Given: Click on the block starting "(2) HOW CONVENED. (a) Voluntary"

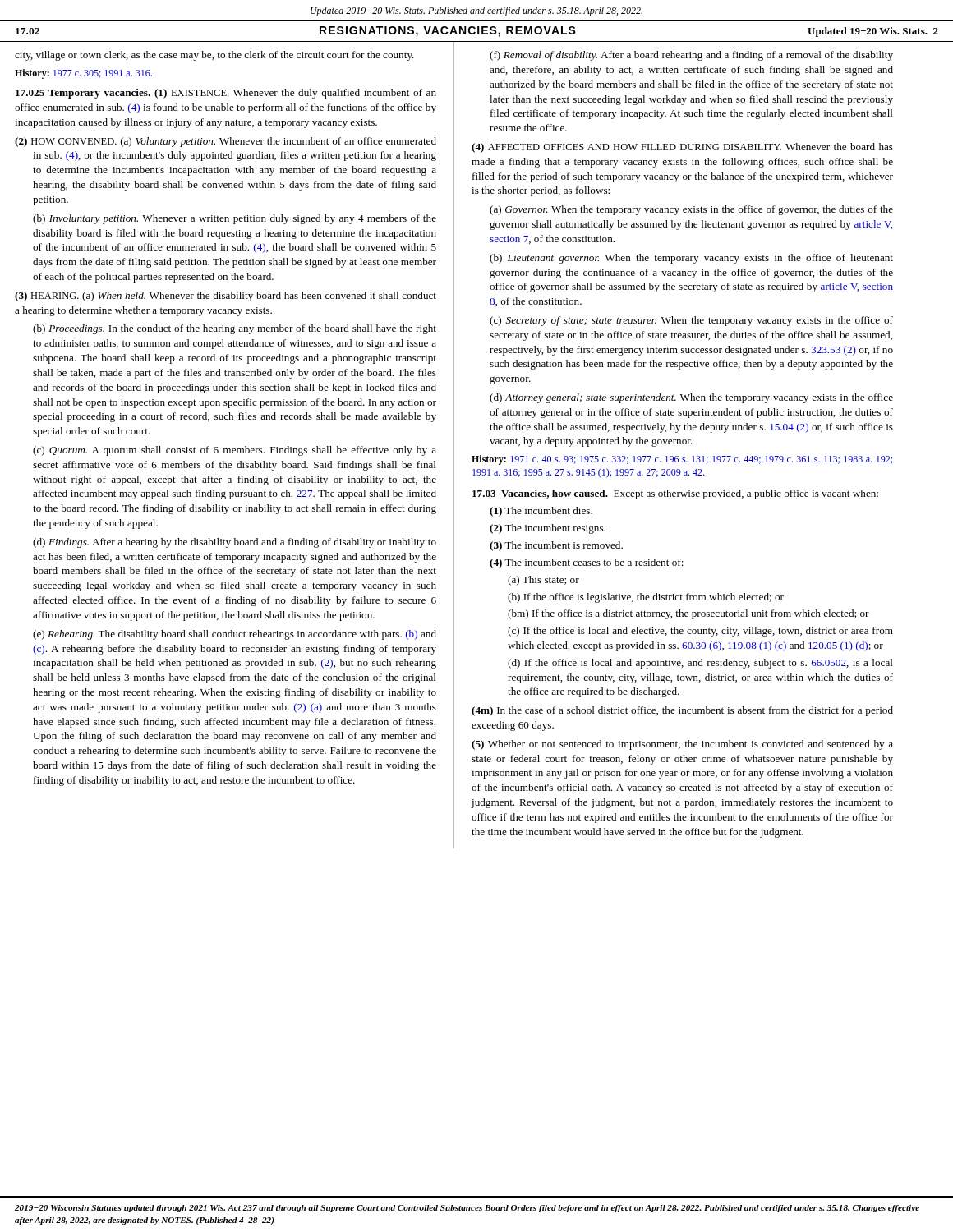Looking at the screenshot, I should coord(226,170).
